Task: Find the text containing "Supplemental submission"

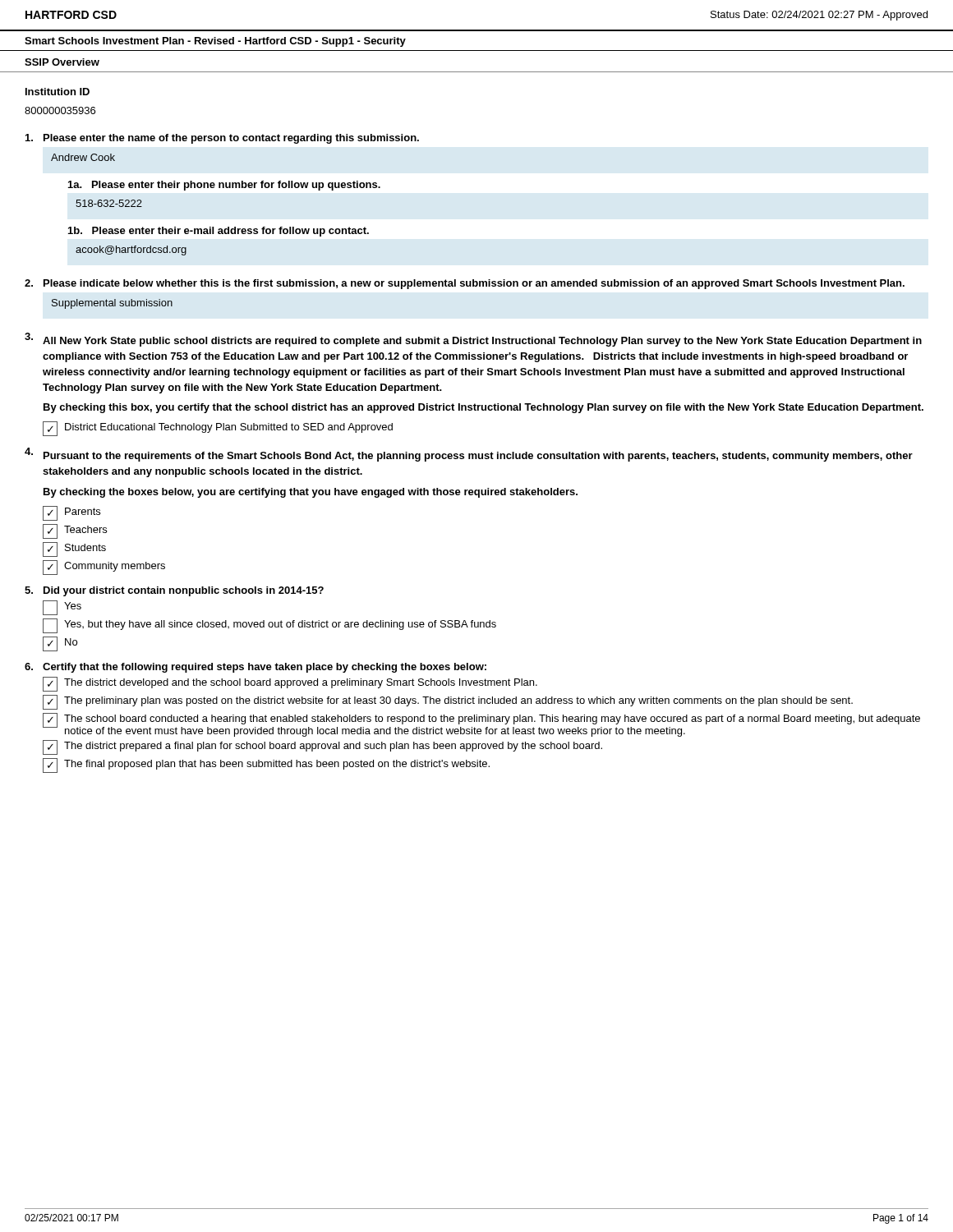Action: click(x=112, y=303)
